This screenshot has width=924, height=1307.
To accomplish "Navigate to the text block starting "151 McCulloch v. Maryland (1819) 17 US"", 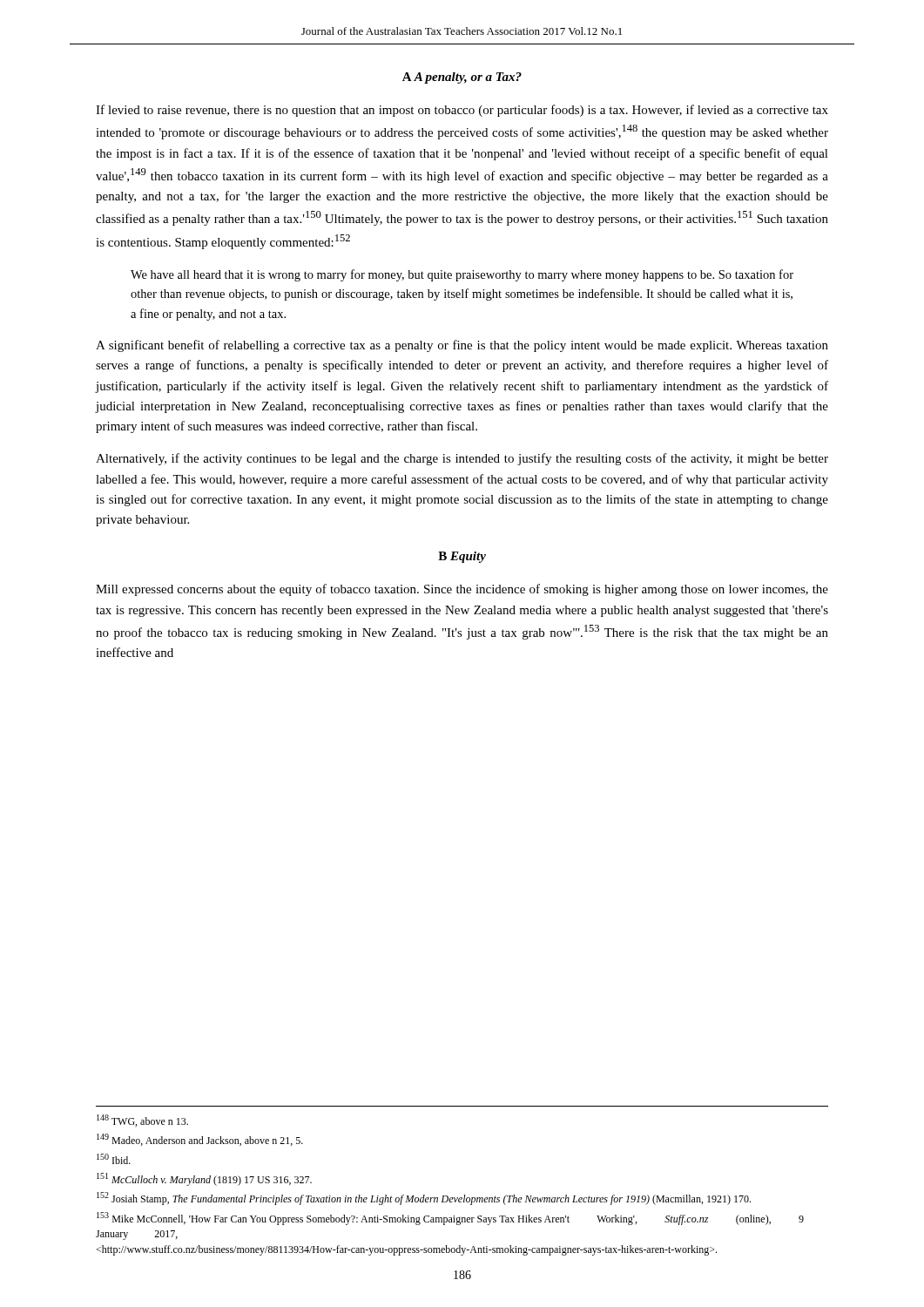I will point(204,1179).
